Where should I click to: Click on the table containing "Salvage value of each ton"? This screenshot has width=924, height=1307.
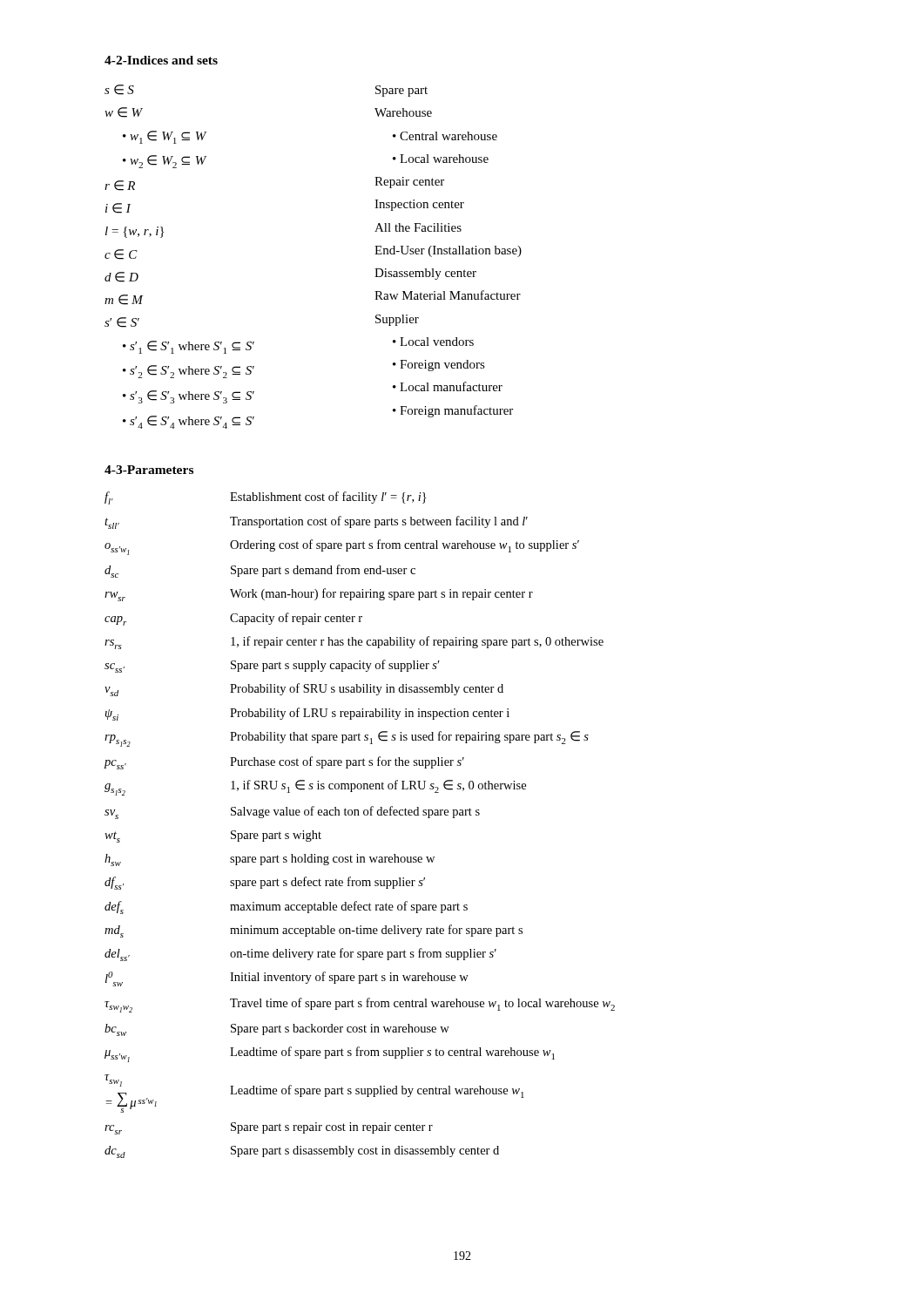point(462,825)
